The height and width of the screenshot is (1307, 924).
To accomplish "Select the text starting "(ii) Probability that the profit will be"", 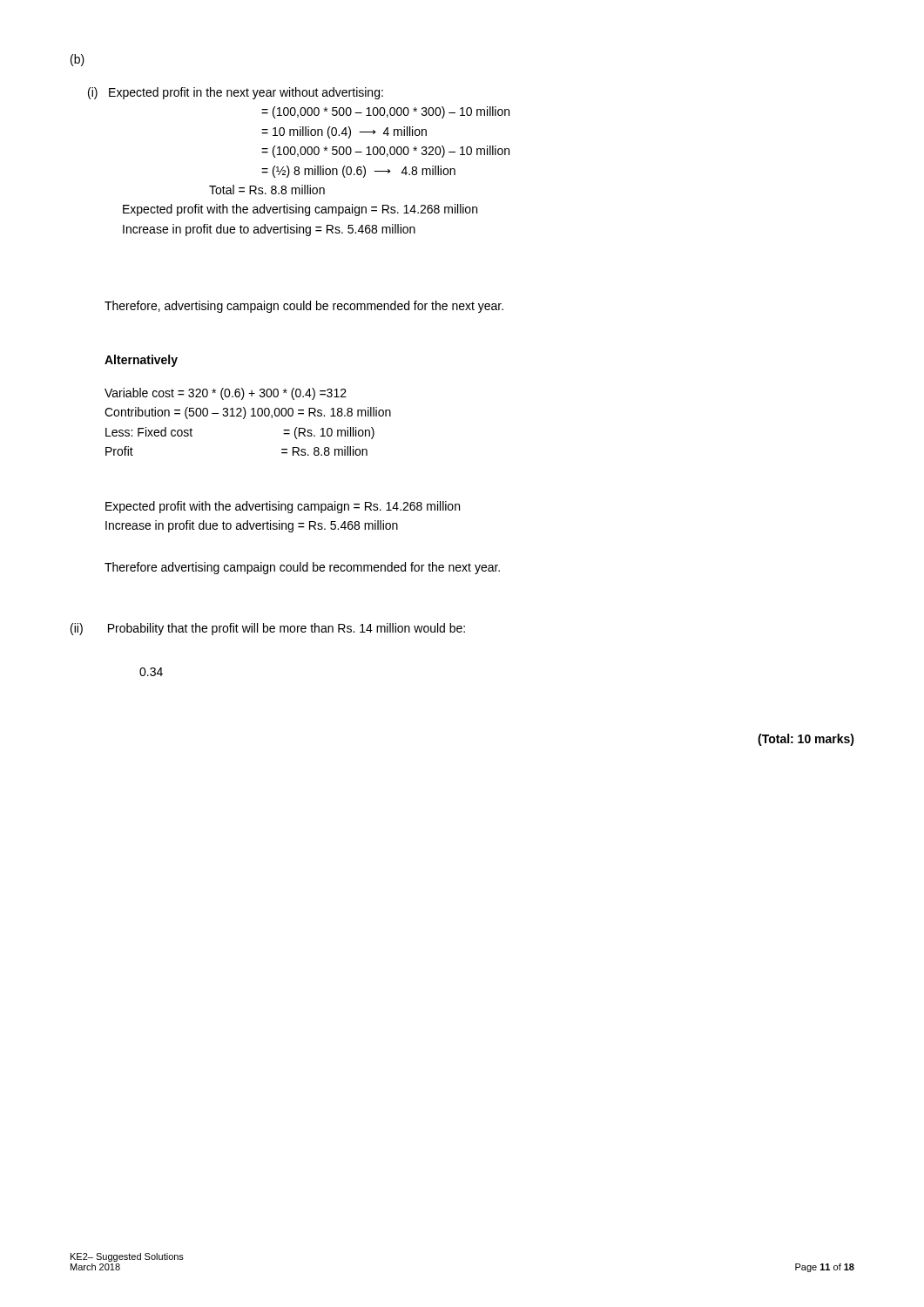I will click(268, 628).
